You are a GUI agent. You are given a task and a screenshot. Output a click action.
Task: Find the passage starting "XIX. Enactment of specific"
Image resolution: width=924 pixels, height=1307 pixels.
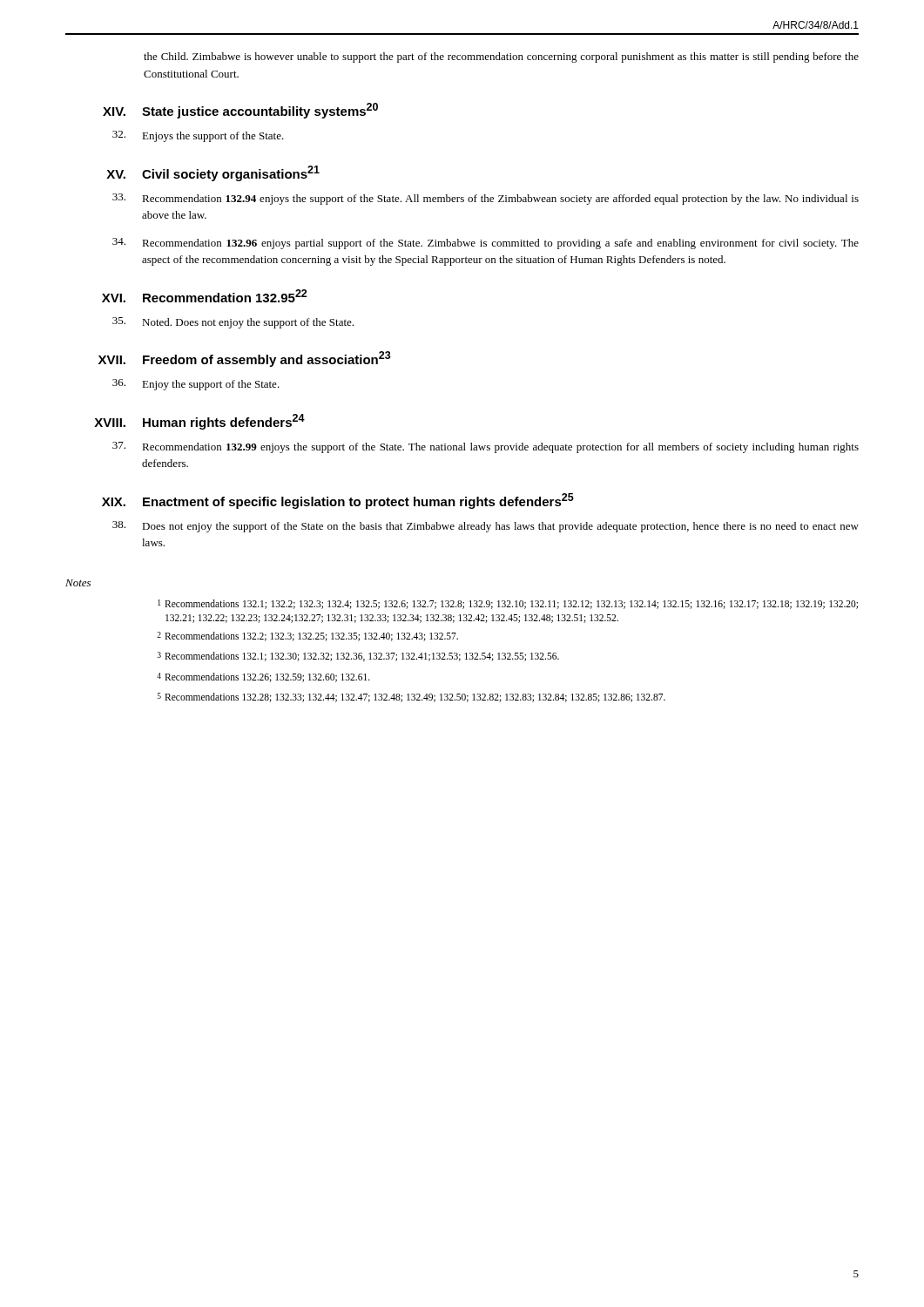tap(319, 500)
